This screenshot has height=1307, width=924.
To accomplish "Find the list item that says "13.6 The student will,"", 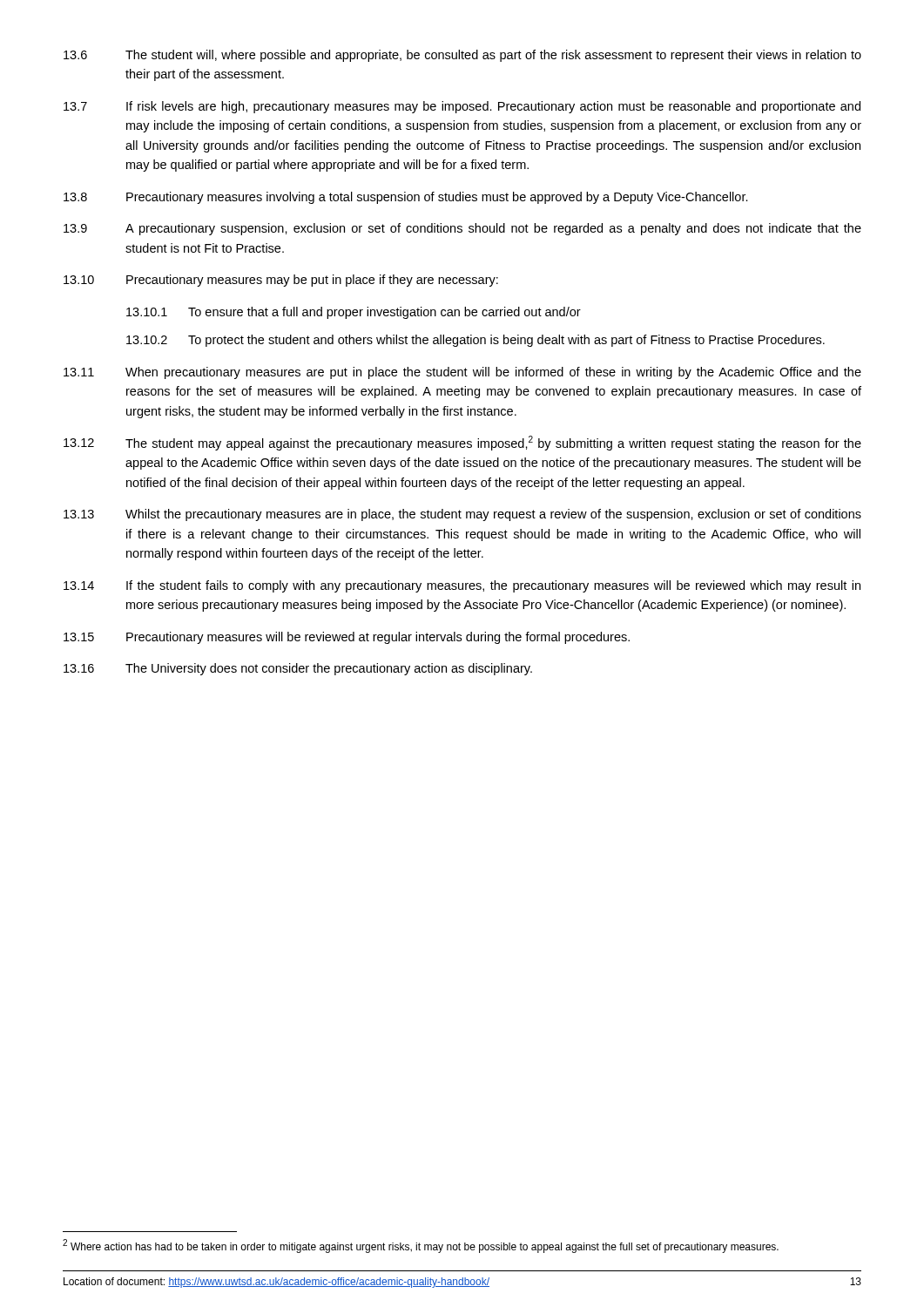I will point(462,65).
